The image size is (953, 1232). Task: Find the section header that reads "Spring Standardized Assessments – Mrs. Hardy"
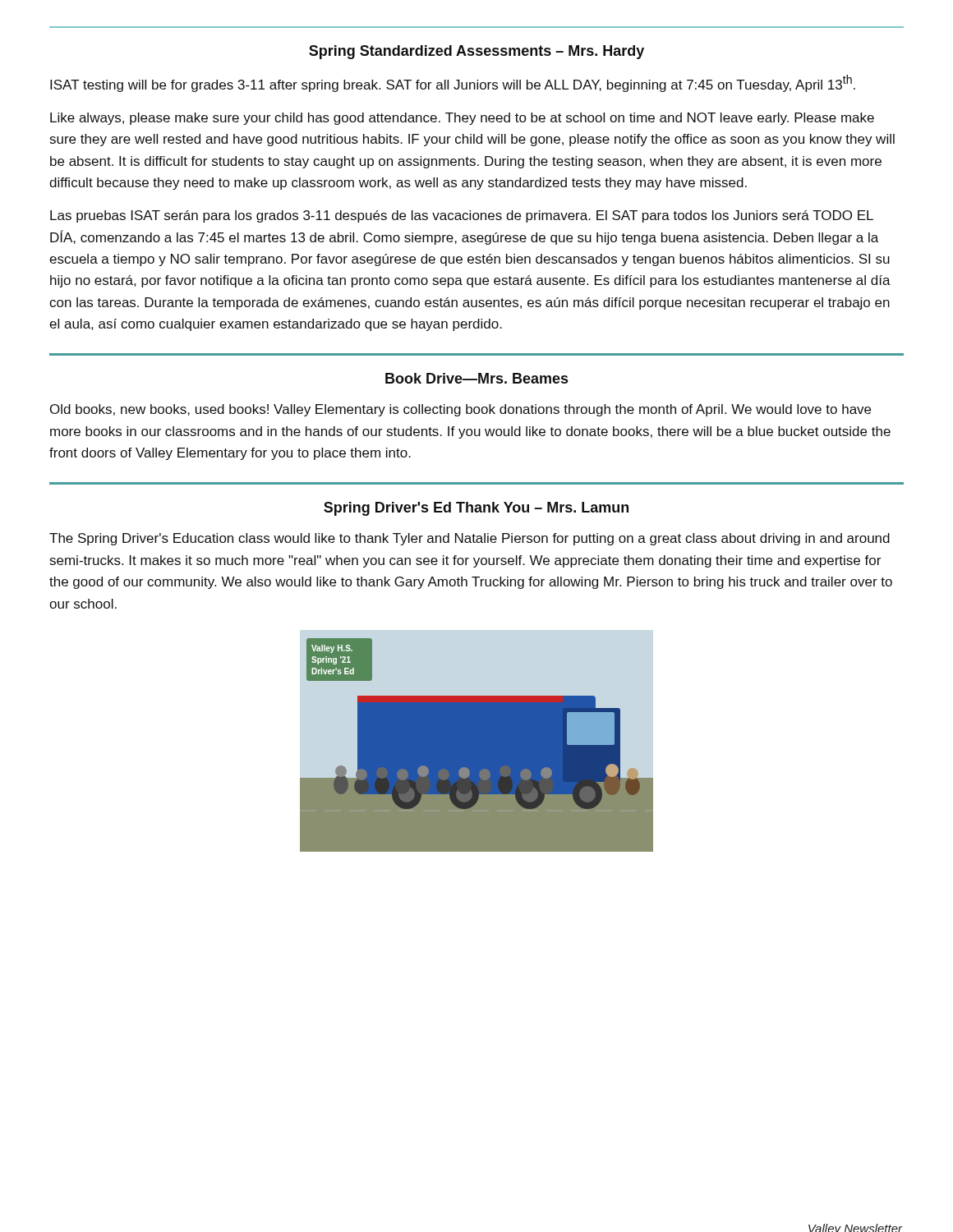(x=476, y=51)
